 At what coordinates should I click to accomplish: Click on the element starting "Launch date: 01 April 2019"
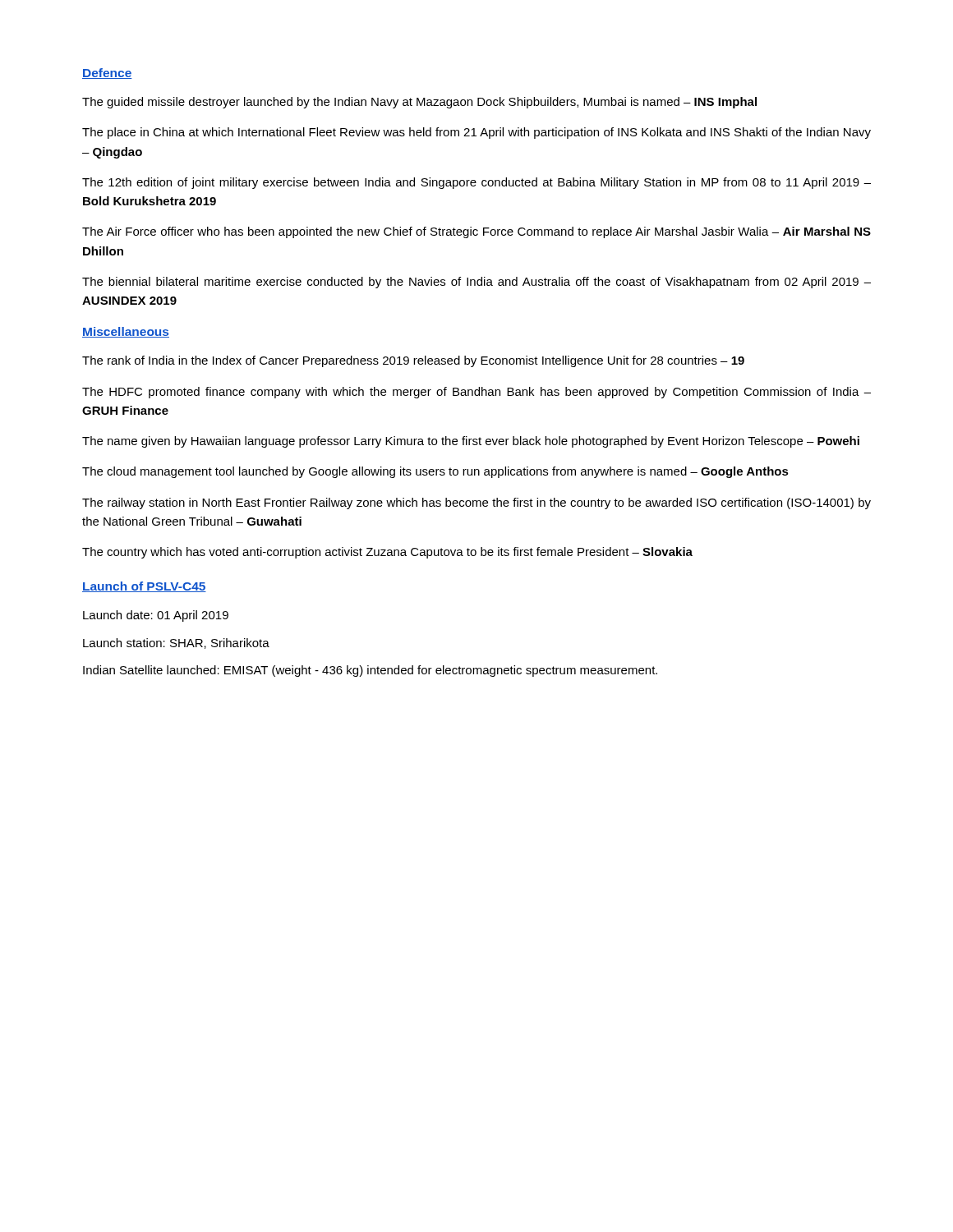(155, 615)
